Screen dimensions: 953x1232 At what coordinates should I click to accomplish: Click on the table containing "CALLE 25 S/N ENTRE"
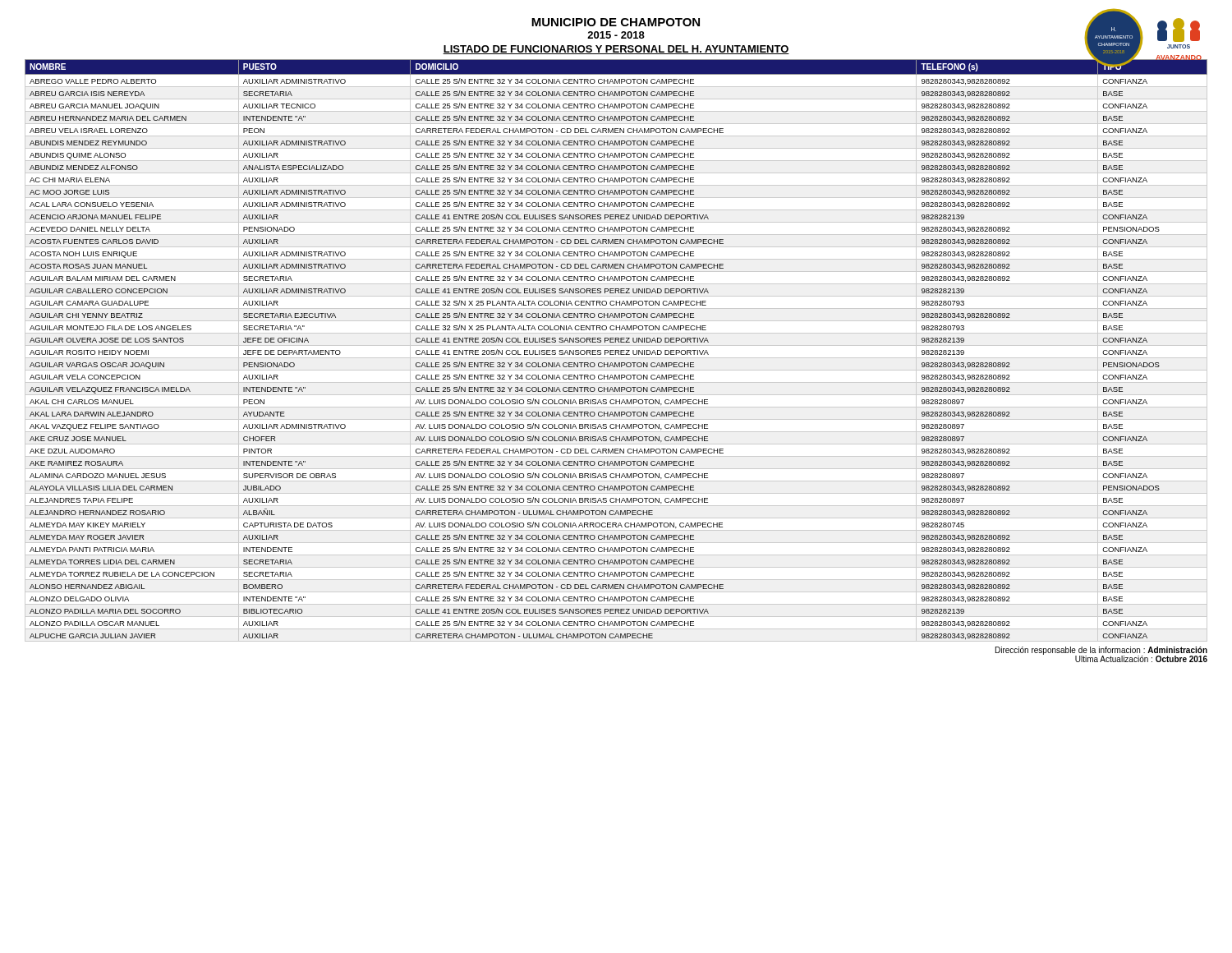pyautogui.click(x=616, y=350)
